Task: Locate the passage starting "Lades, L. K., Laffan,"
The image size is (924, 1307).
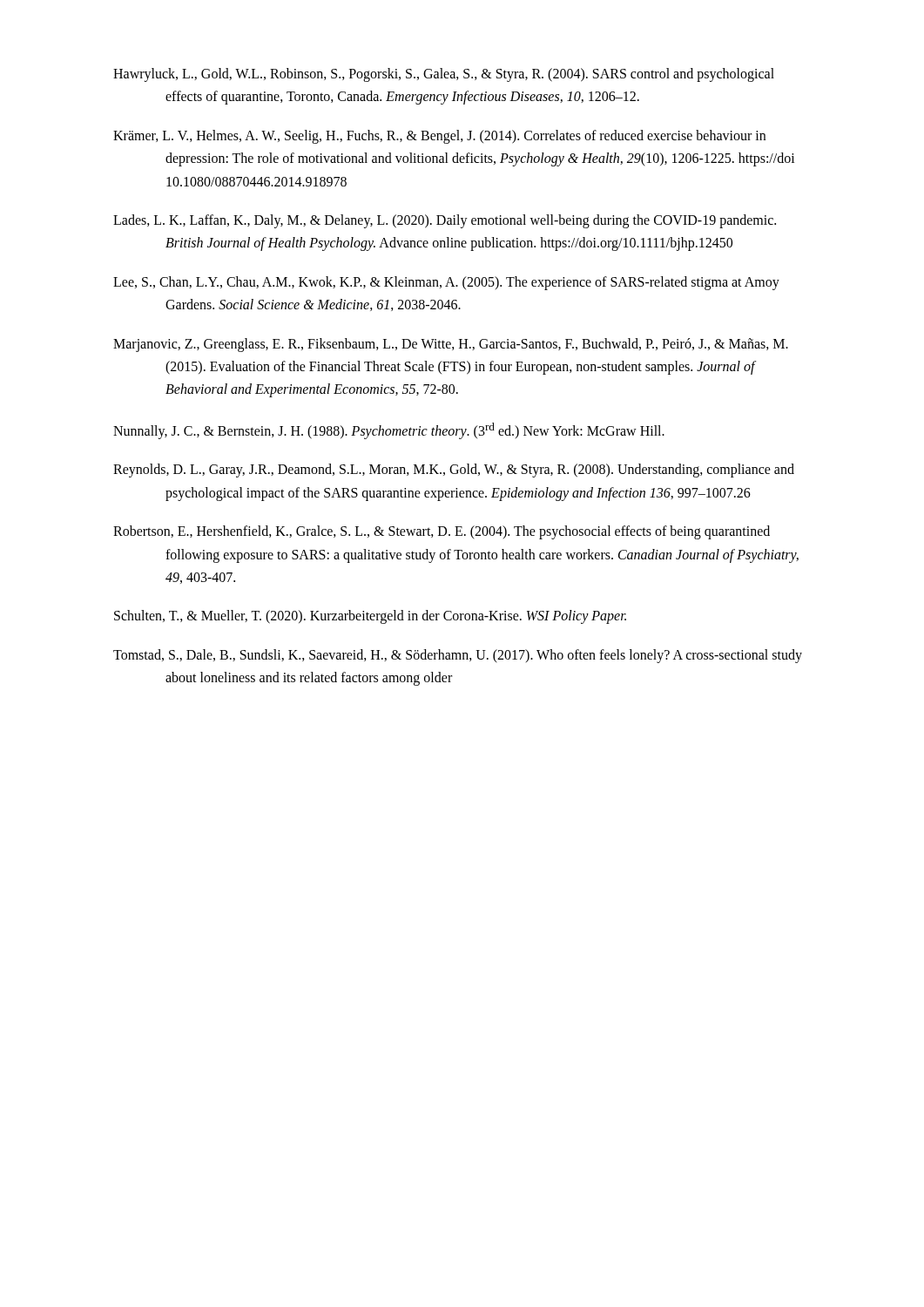Action: point(445,231)
